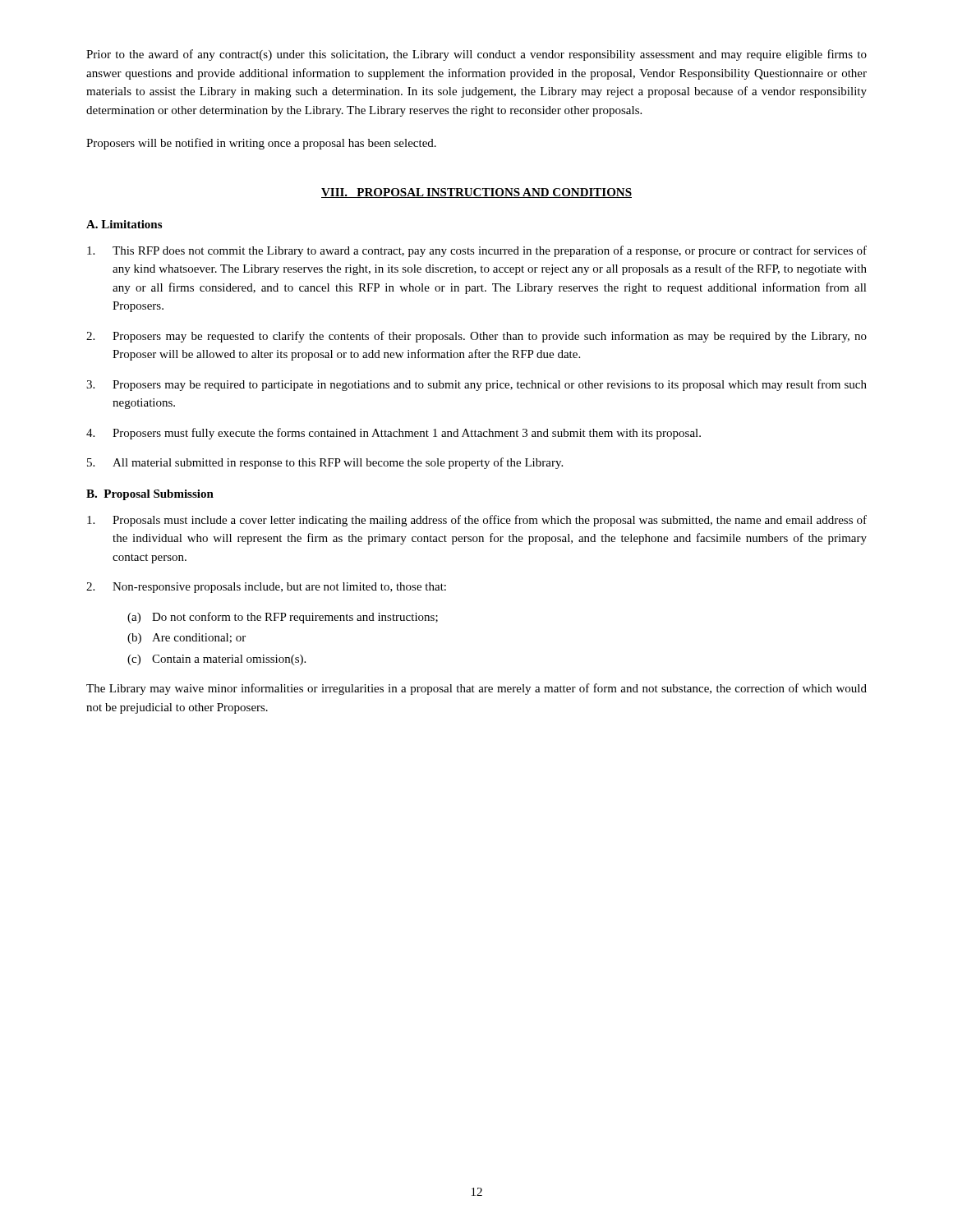Image resolution: width=953 pixels, height=1232 pixels.
Task: Click on the section header that says "B. Proposal Submission"
Action: pyautogui.click(x=150, y=493)
